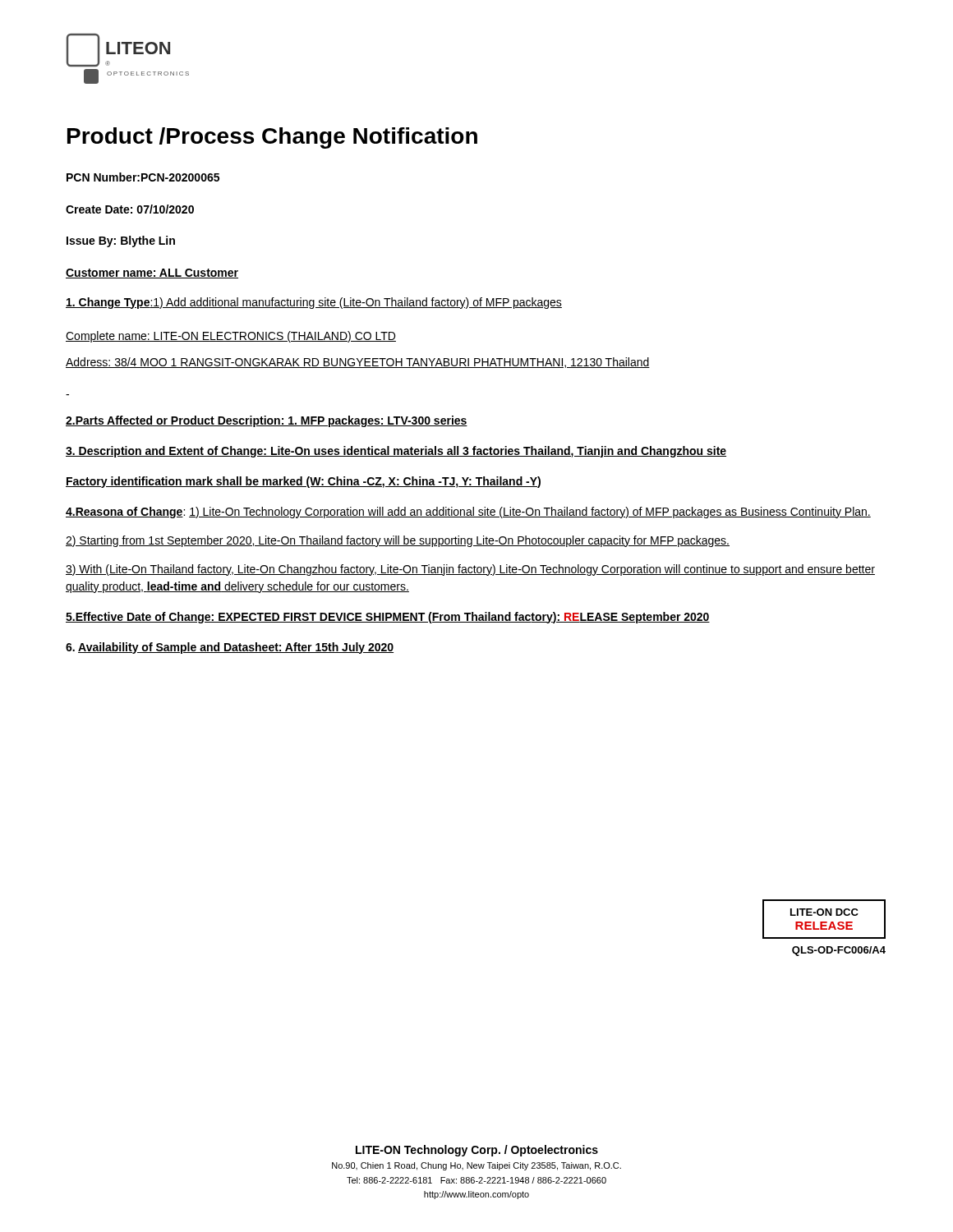Locate the block of text that opens with "Factory identification mark shall be marked (W:"
The width and height of the screenshot is (953, 1232).
476,481
